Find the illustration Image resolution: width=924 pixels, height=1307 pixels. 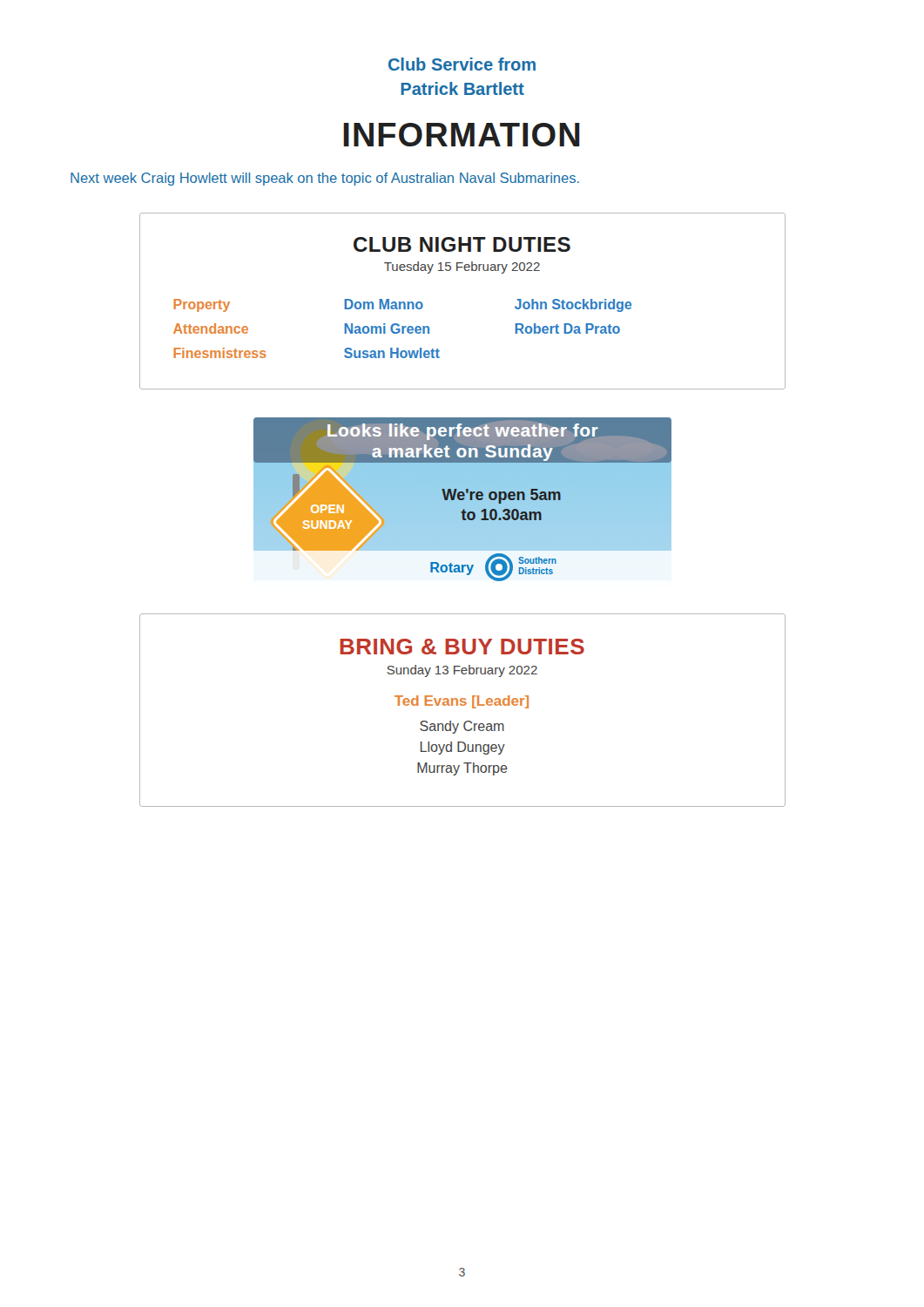click(462, 502)
